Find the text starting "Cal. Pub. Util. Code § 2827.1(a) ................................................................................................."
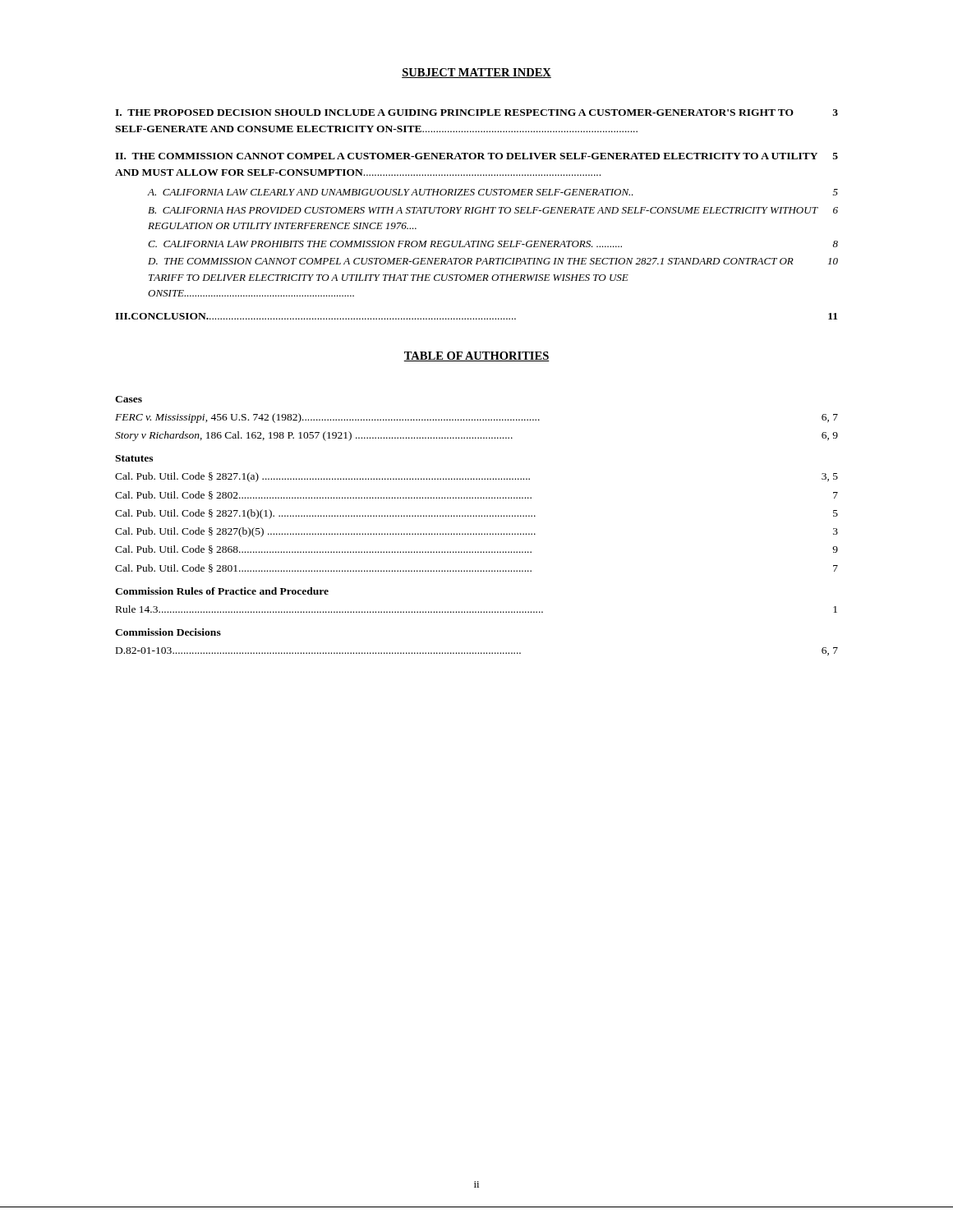953x1232 pixels. pyautogui.click(x=476, y=477)
